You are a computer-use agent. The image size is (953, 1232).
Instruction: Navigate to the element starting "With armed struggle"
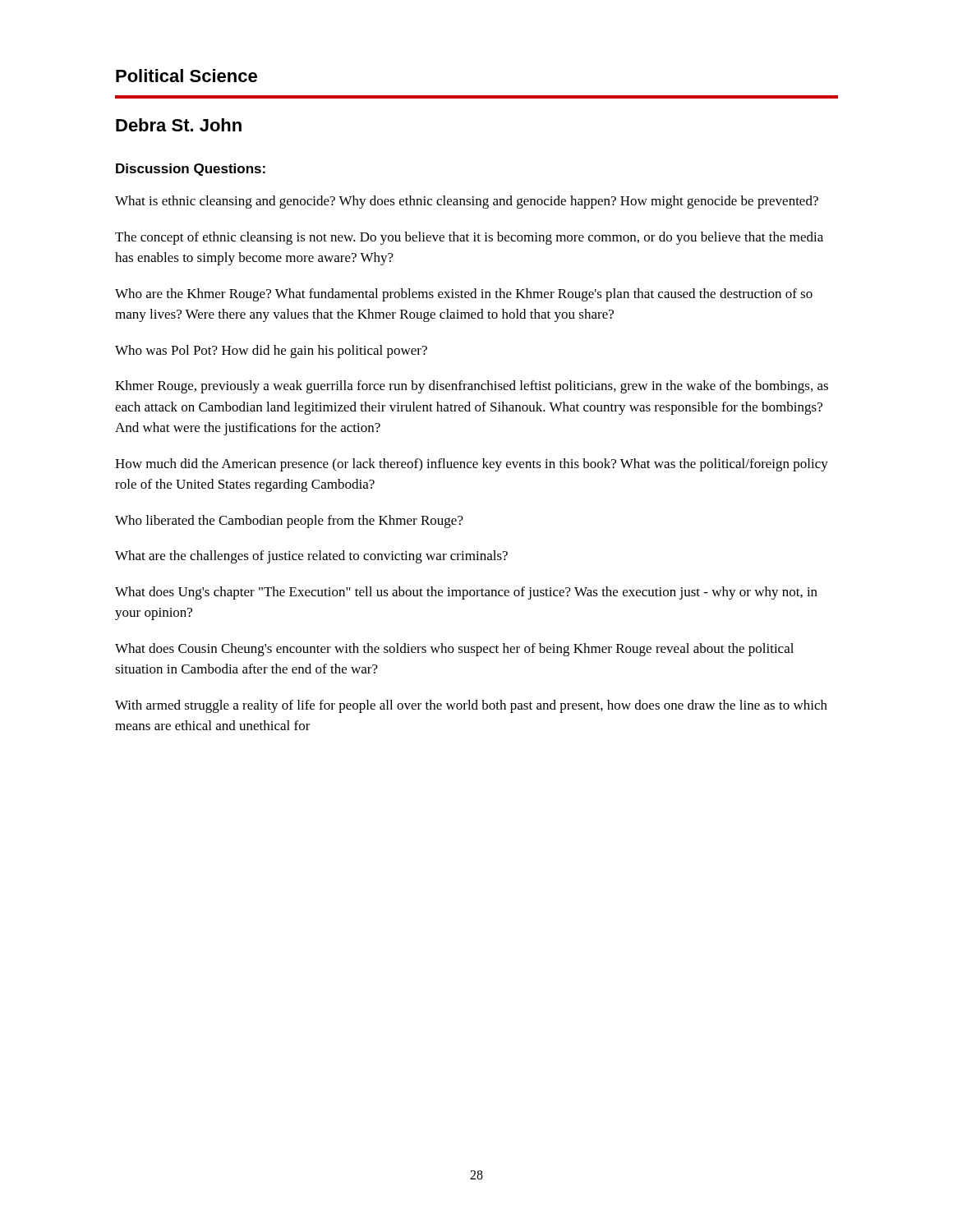pos(471,715)
